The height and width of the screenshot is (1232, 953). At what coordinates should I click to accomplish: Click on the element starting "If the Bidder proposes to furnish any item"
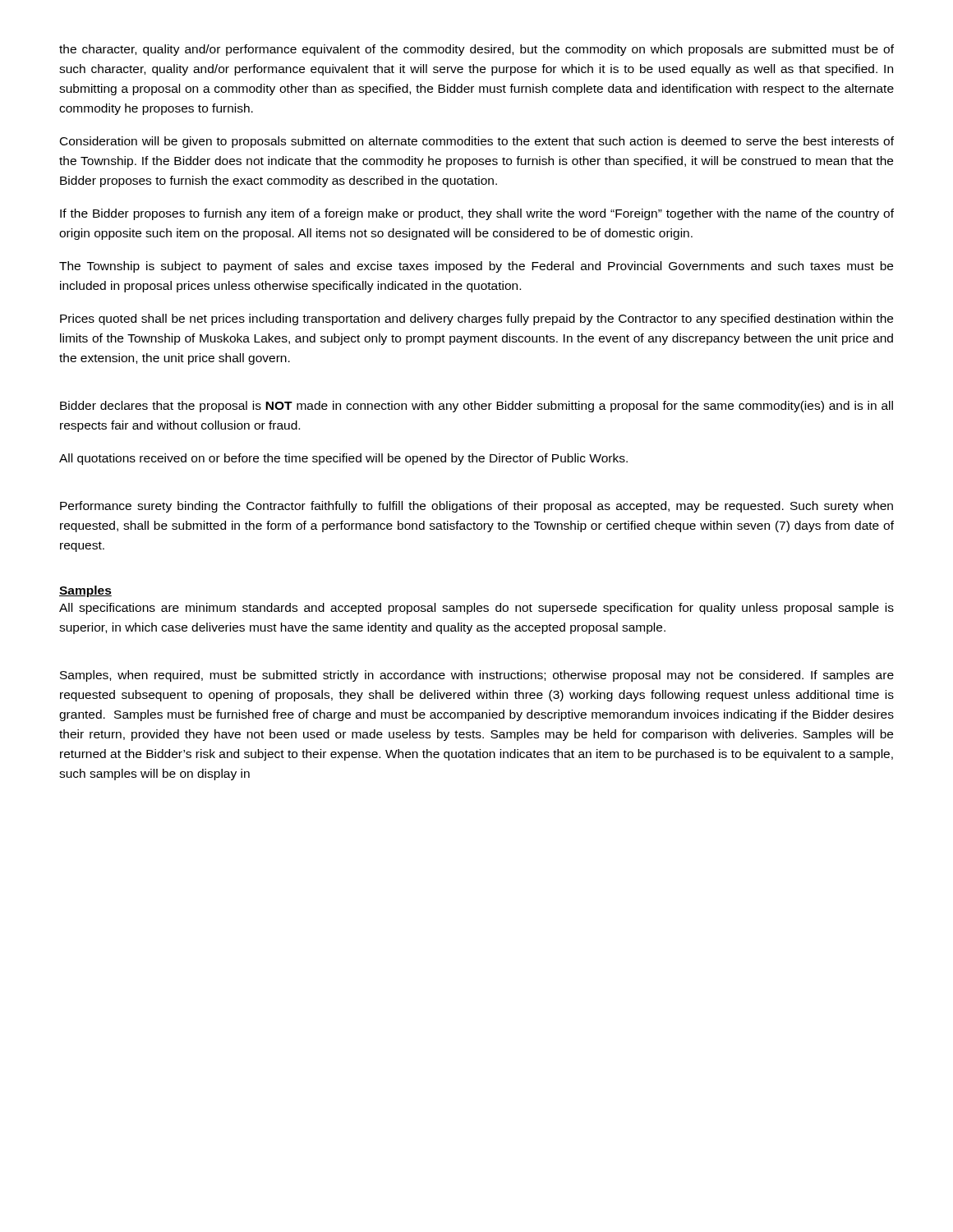[x=476, y=223]
